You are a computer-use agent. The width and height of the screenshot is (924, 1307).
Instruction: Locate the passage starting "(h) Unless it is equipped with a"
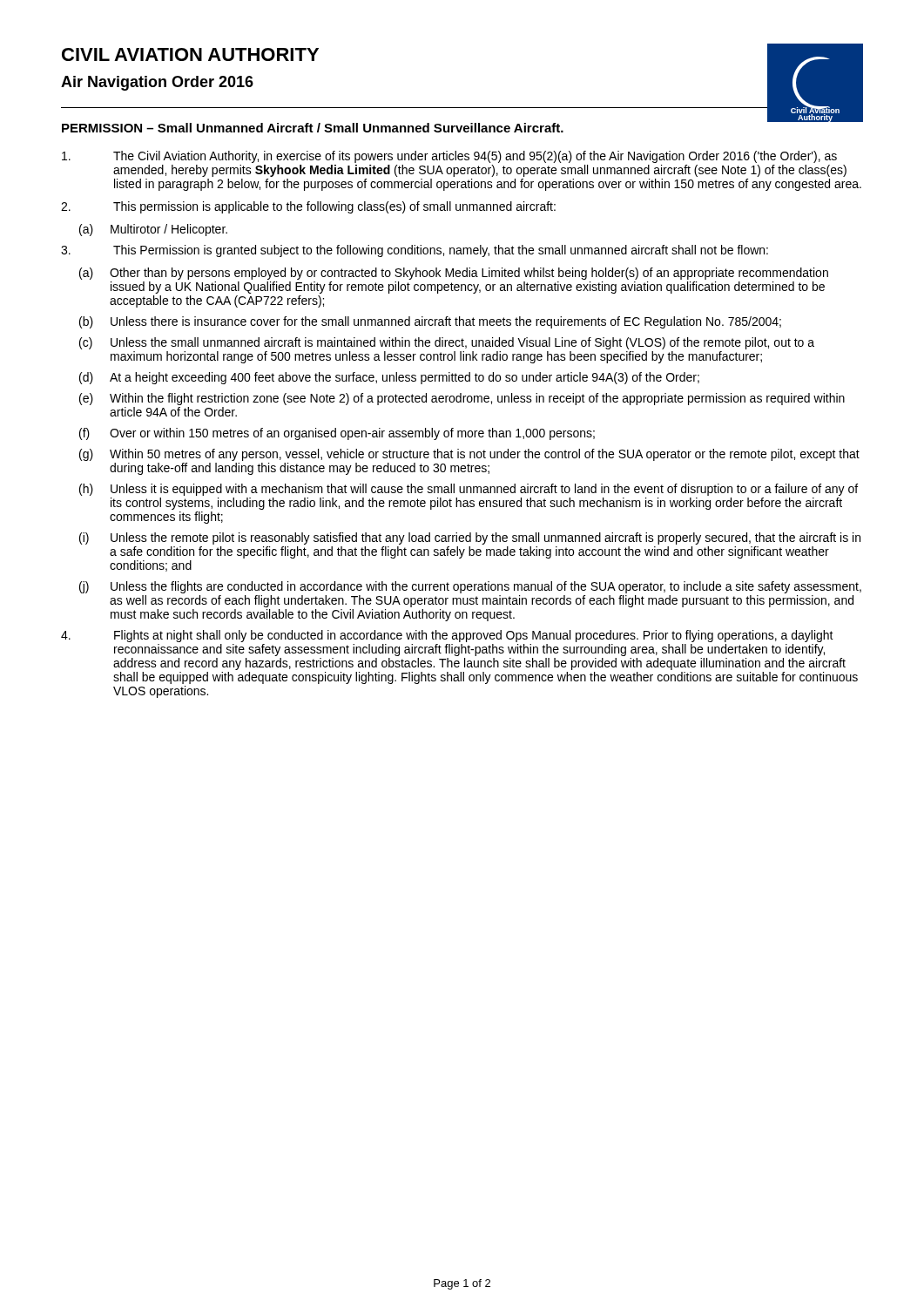[x=471, y=503]
